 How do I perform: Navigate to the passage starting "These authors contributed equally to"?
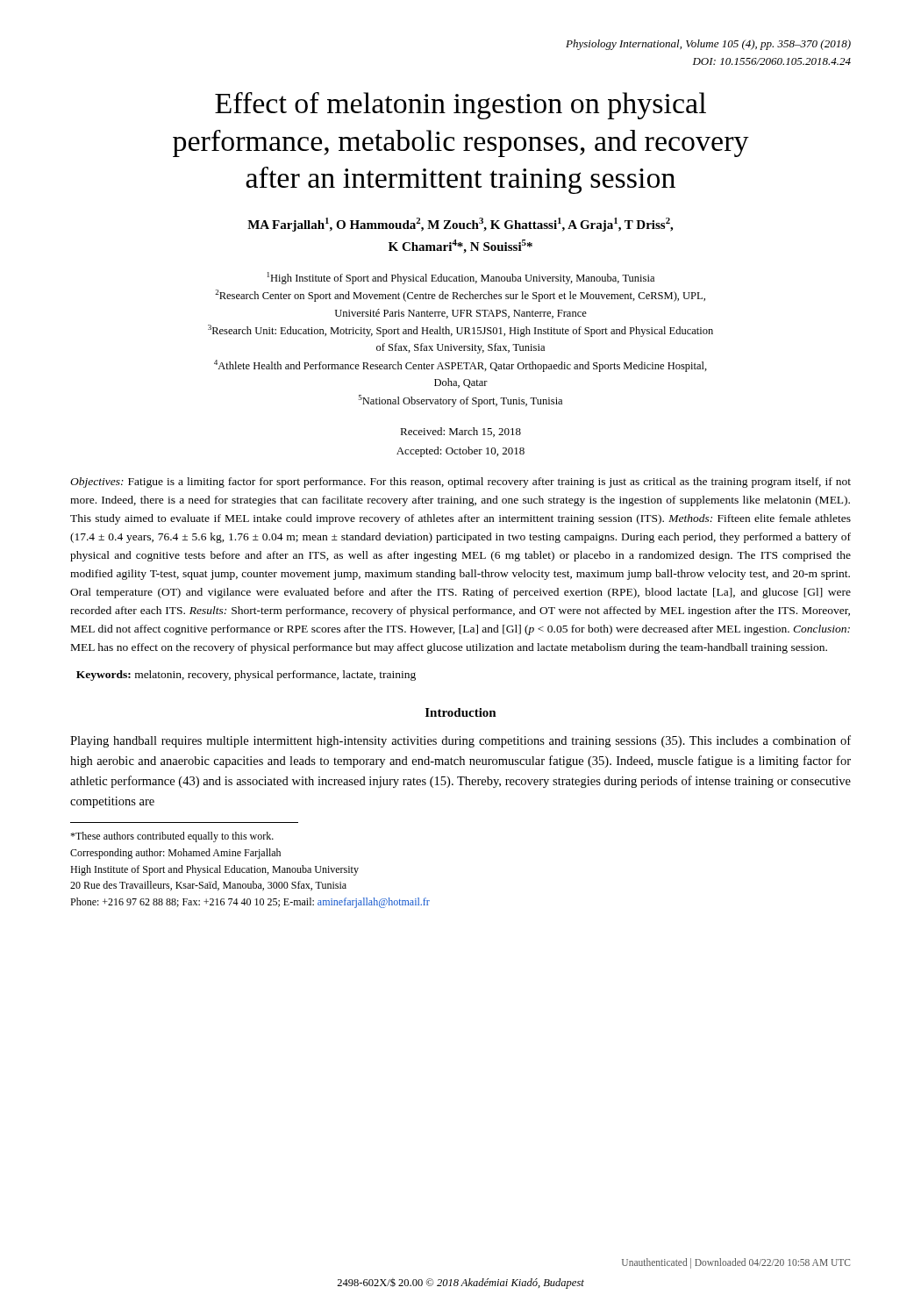(x=250, y=869)
